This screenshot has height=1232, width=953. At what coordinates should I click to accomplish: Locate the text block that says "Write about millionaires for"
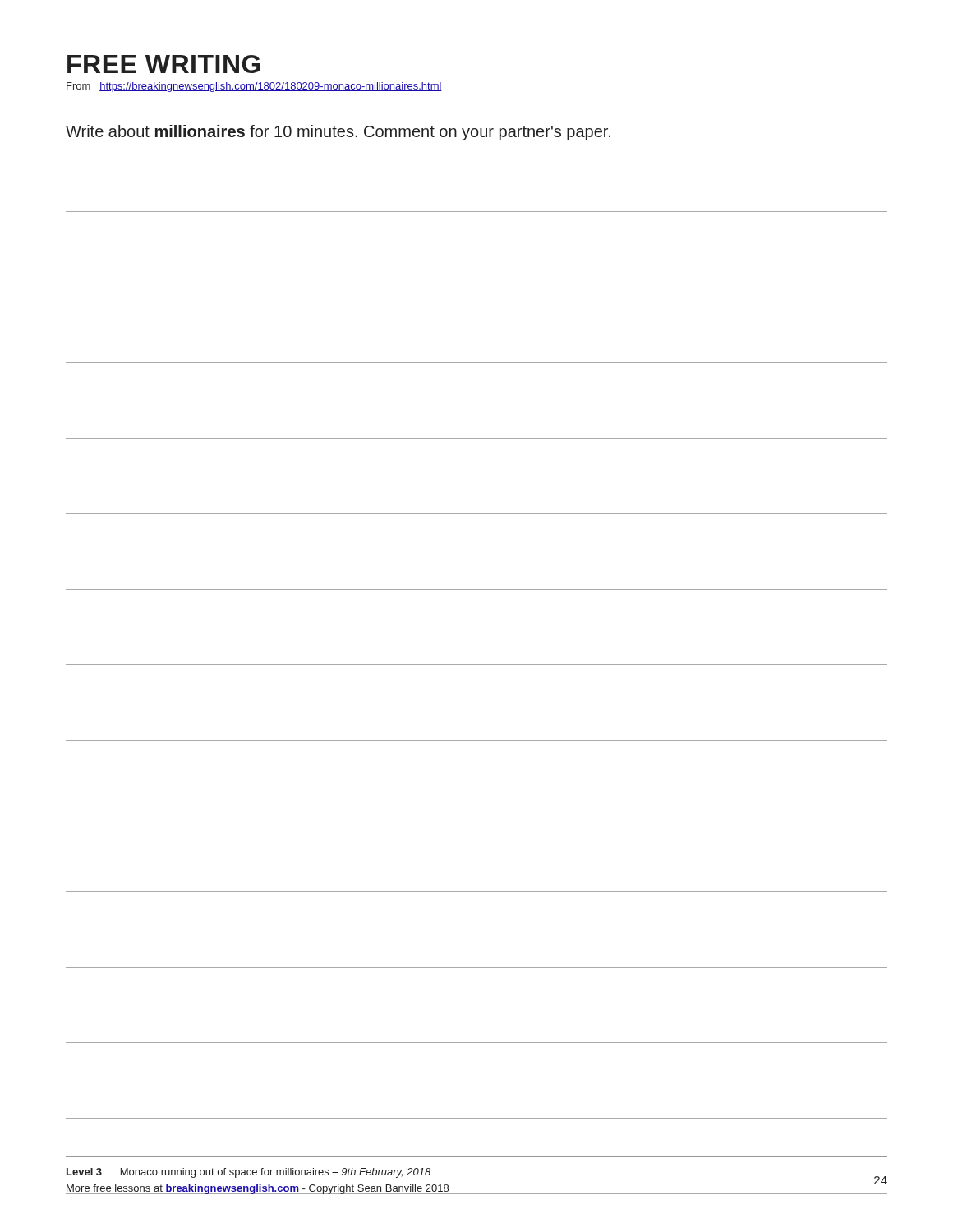(x=339, y=131)
